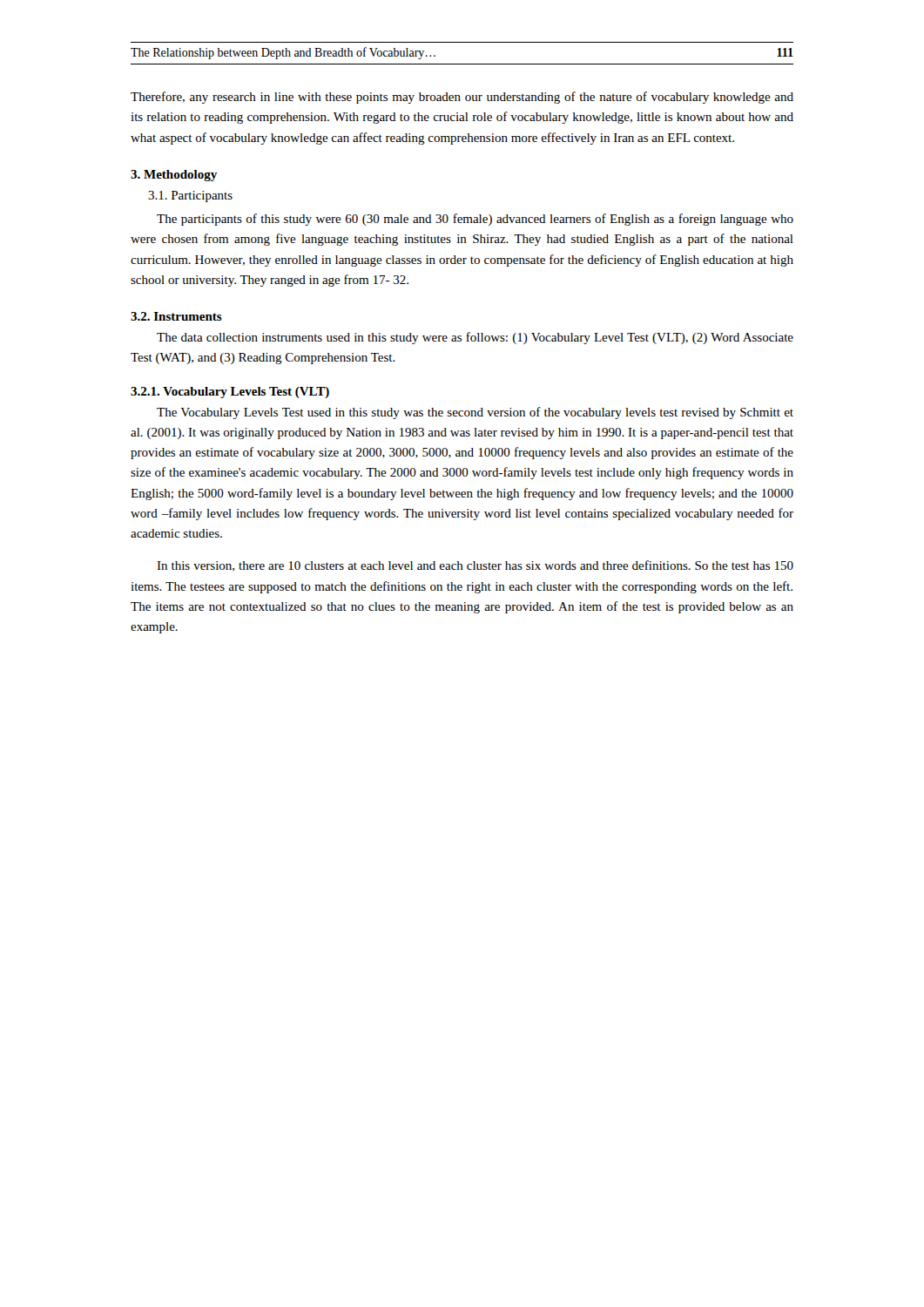Select the region starting "The participants of this study"
Image resolution: width=924 pixels, height=1307 pixels.
[462, 249]
